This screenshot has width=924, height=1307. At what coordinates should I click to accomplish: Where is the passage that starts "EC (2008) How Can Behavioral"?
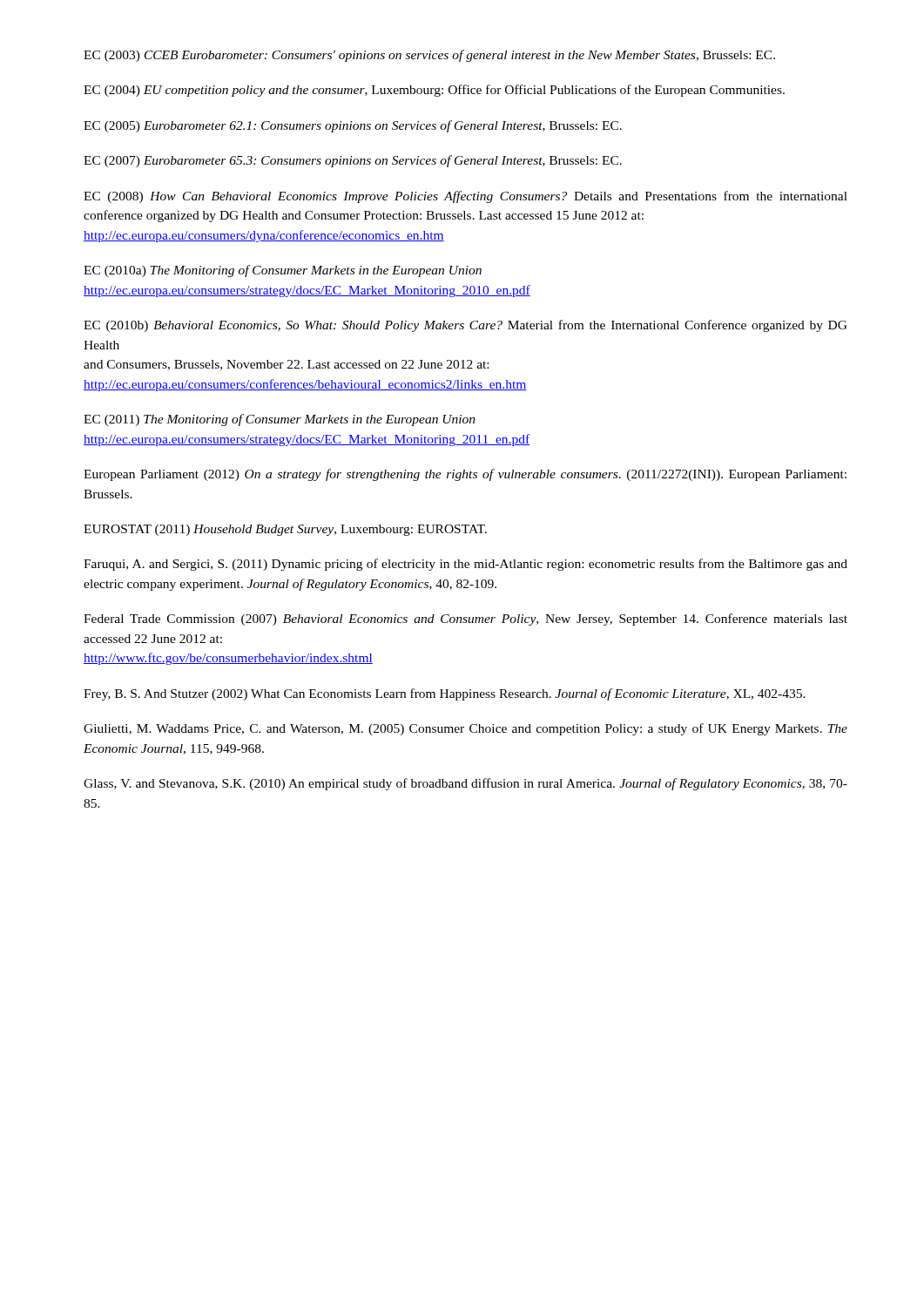click(x=466, y=215)
